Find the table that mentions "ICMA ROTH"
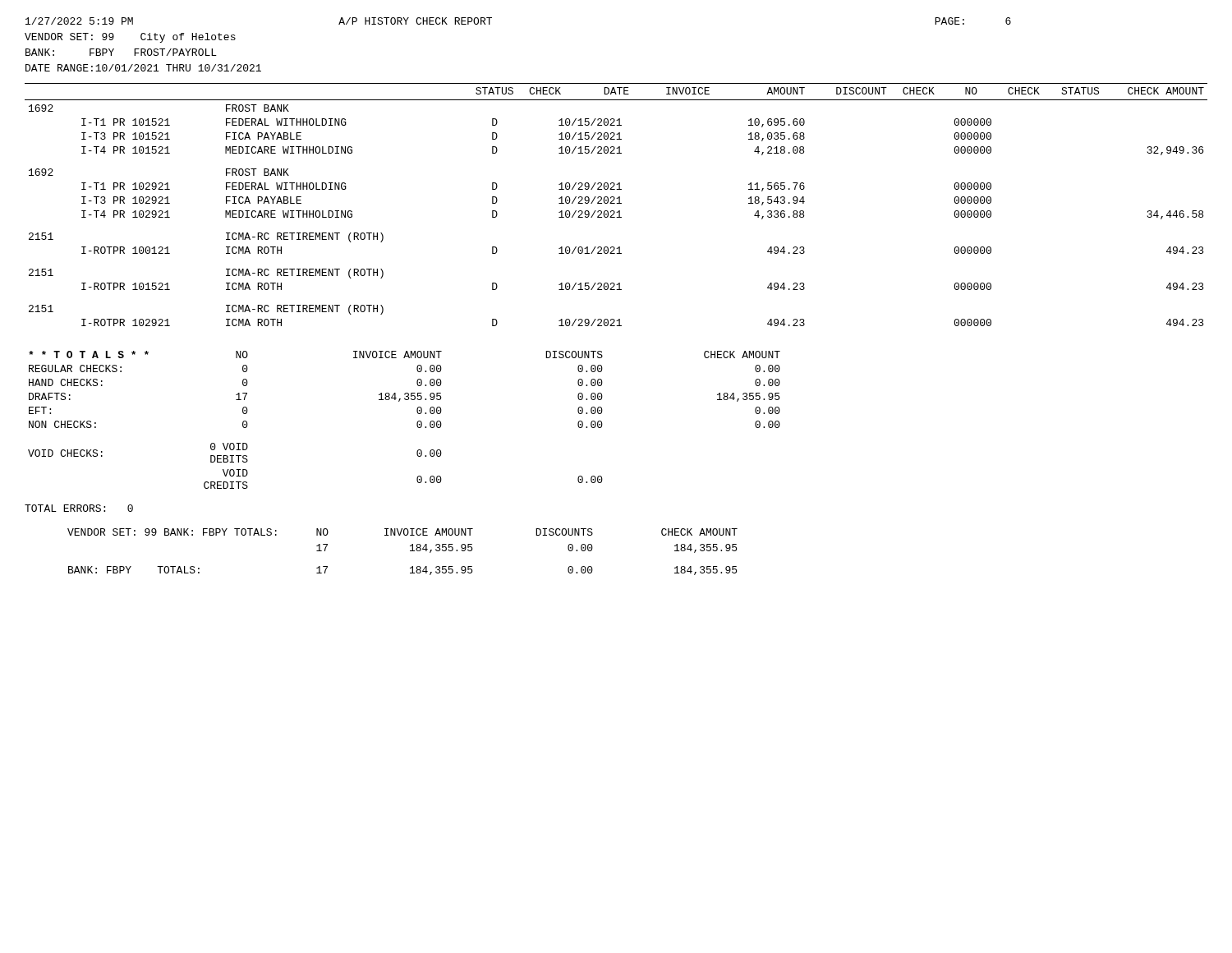This screenshot has height=953, width=1232. (x=616, y=207)
